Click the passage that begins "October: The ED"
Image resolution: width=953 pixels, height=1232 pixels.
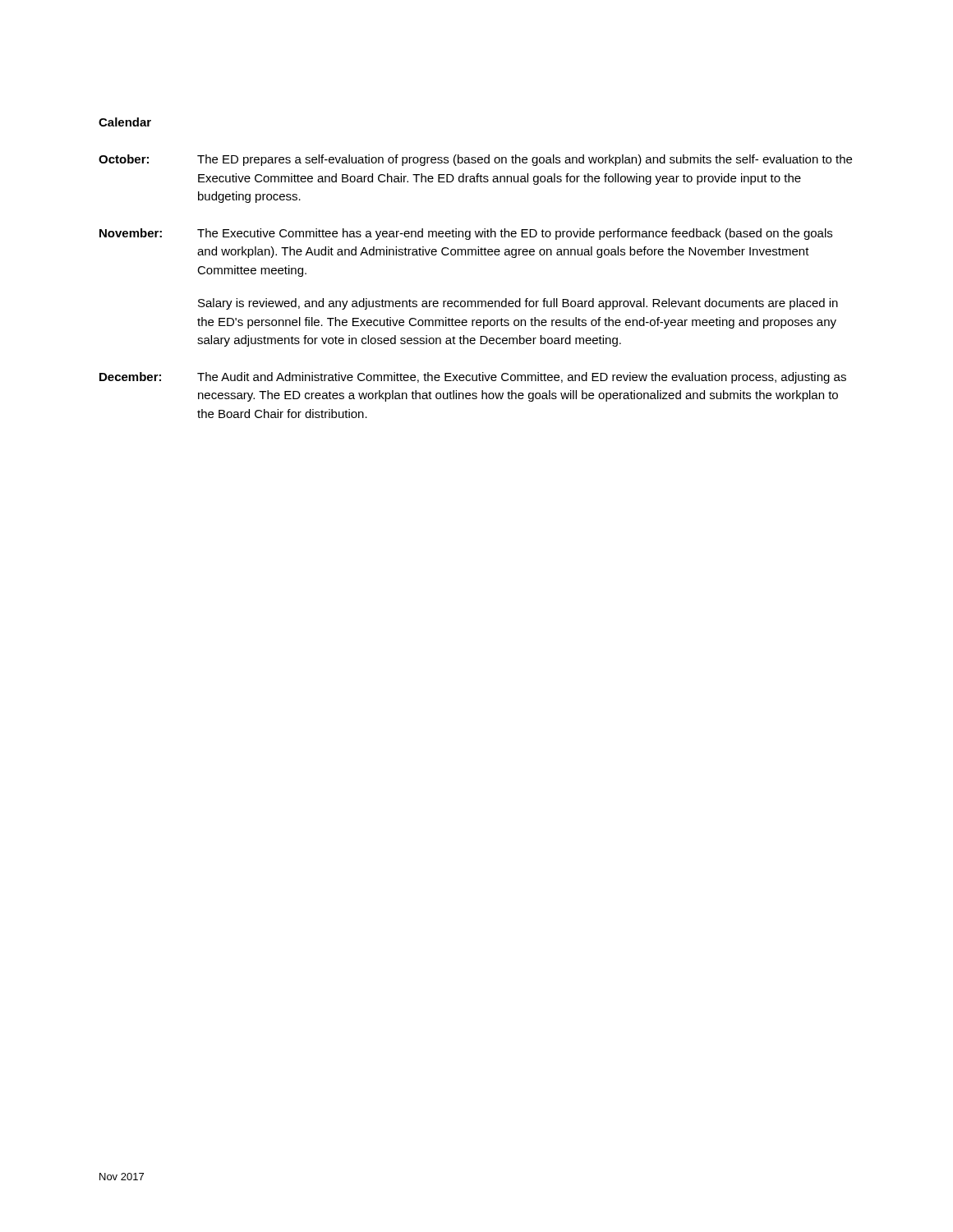point(476,178)
